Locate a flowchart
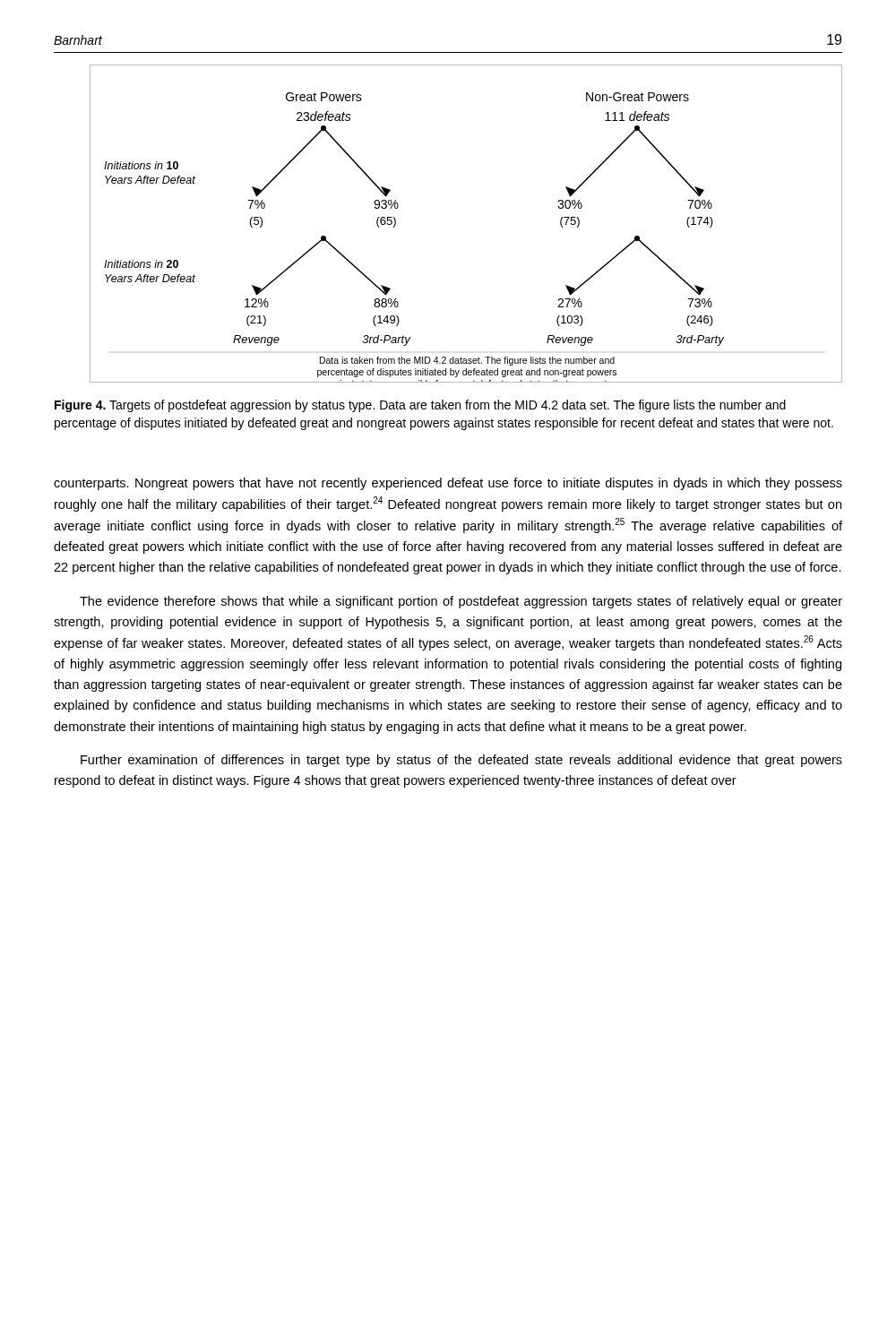Screen dimensions: 1344x896 [466, 224]
